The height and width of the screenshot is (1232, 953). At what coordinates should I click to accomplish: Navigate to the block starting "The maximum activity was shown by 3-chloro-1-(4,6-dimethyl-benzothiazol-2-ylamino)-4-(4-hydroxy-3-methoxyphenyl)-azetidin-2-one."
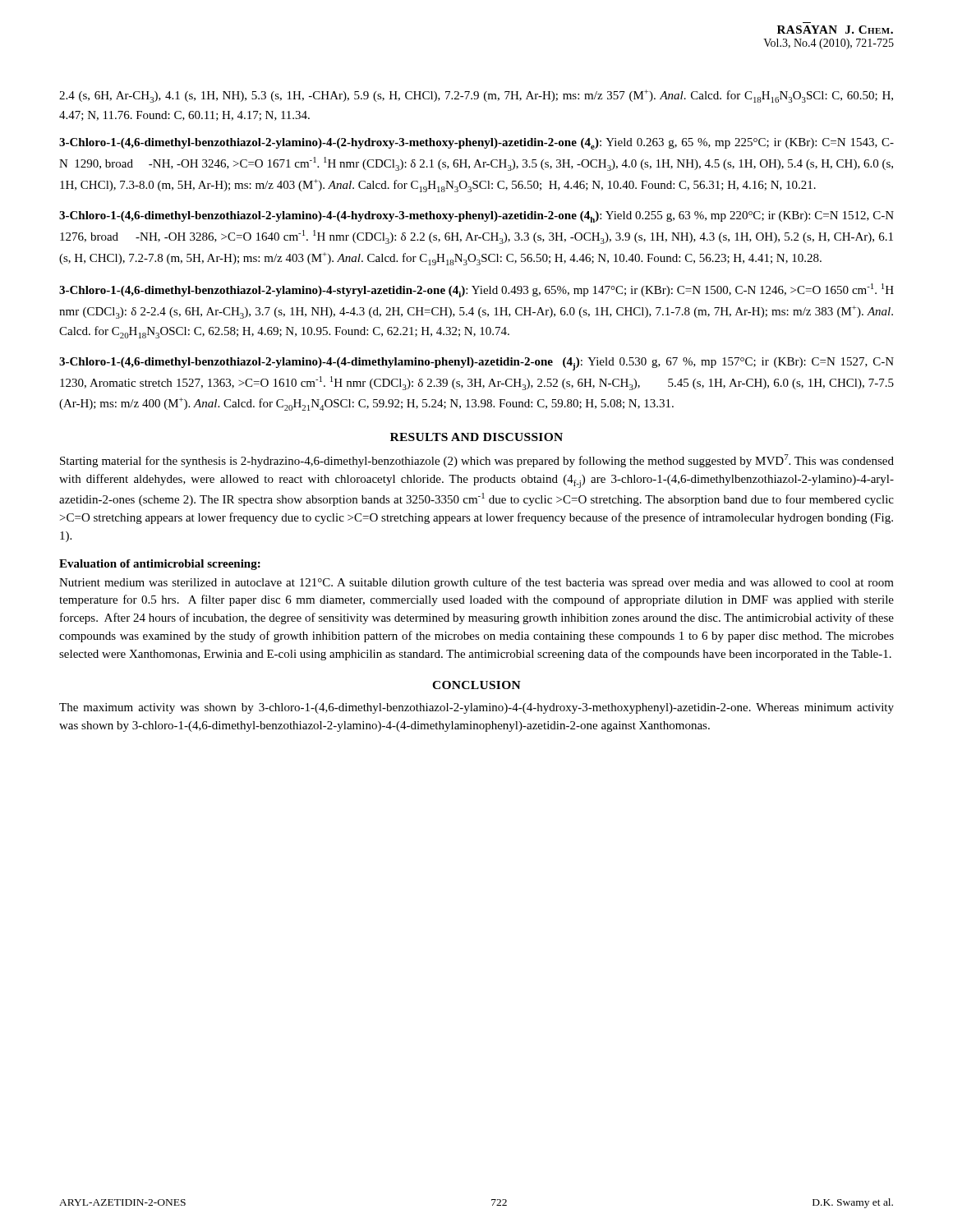(x=476, y=717)
